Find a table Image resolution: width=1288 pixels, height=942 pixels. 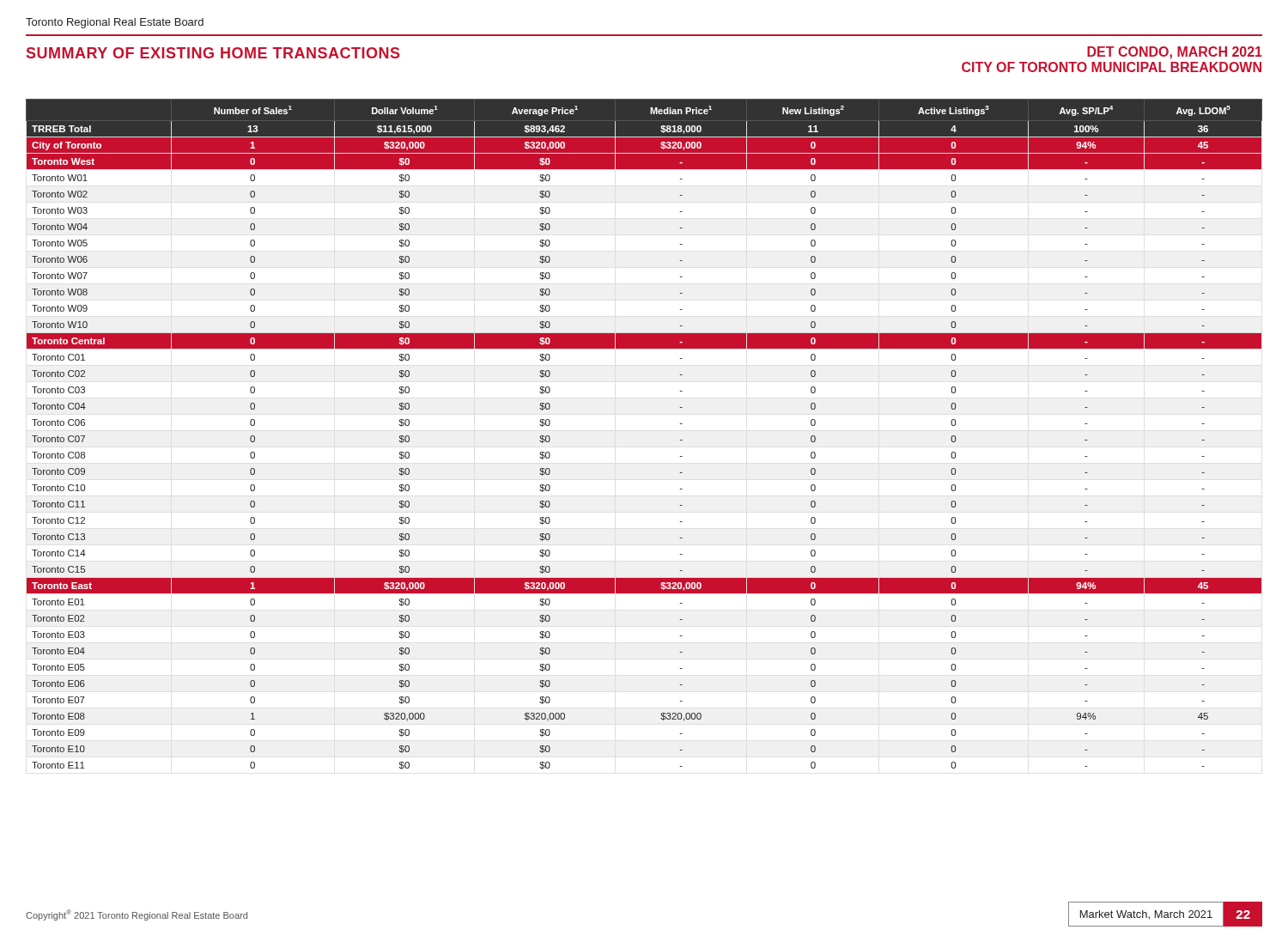click(x=644, y=436)
